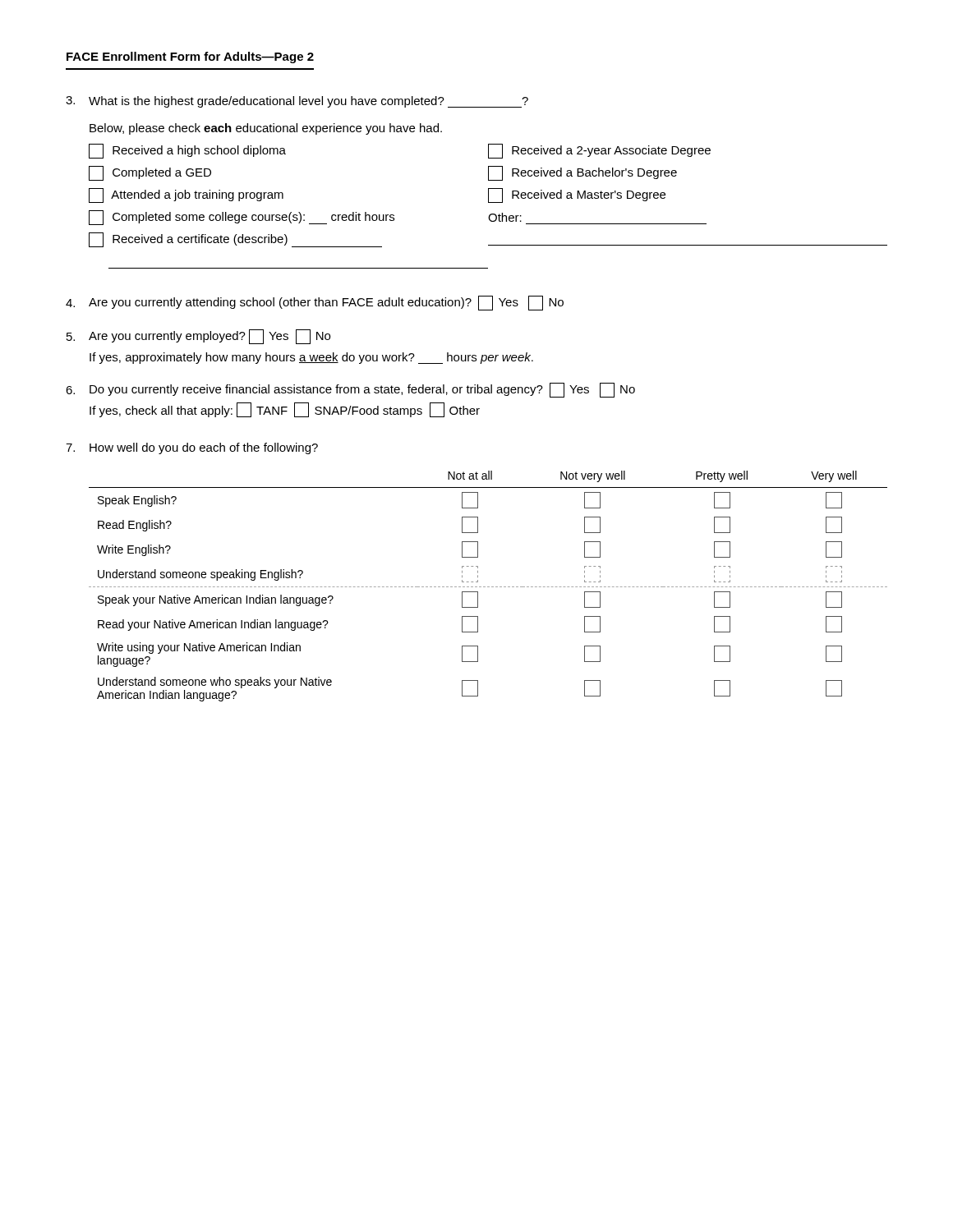Find the text block that says "What is the"
Viewport: 953px width, 1232px height.
pyautogui.click(x=297, y=100)
